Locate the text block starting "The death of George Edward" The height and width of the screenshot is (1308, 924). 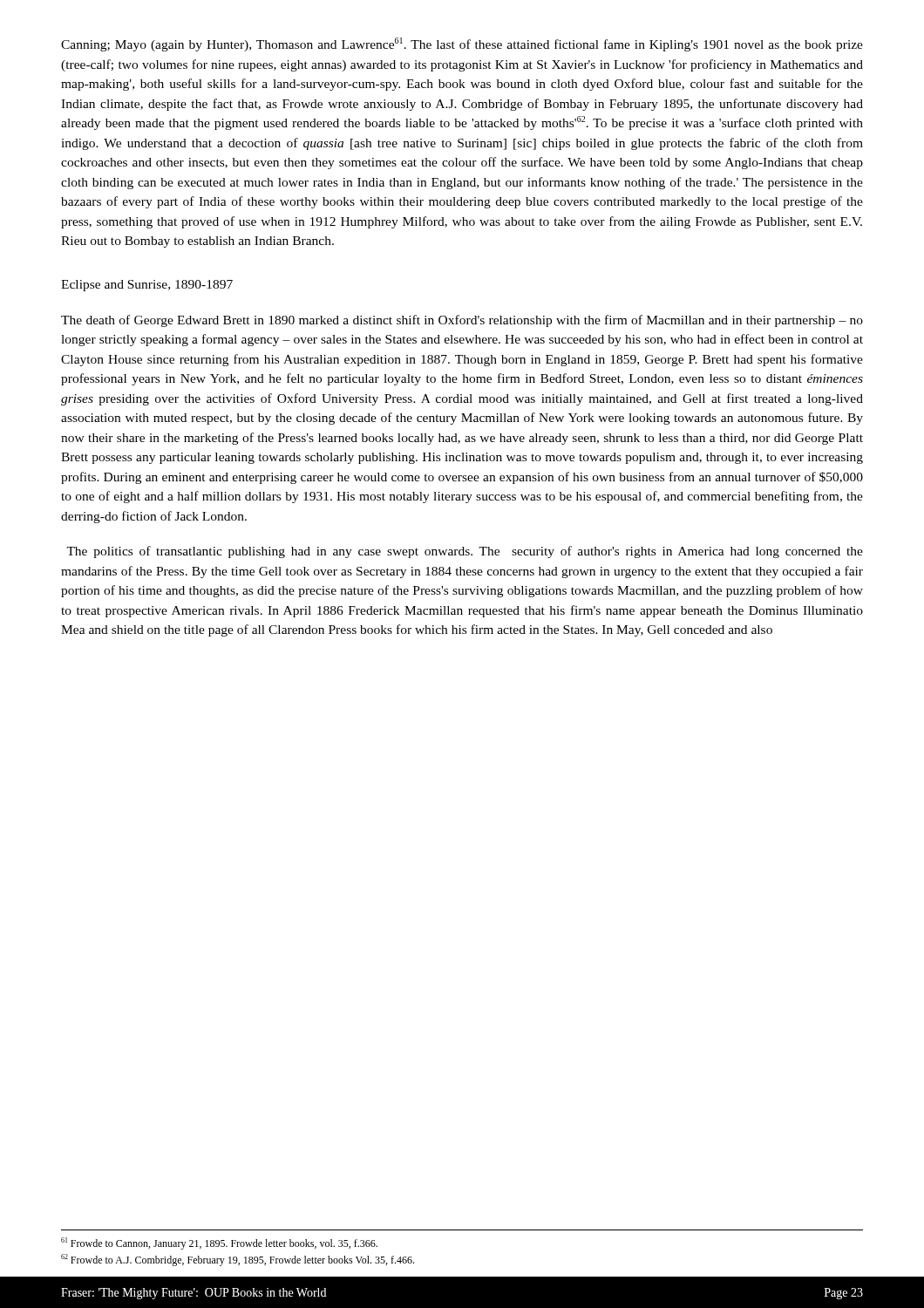(462, 418)
